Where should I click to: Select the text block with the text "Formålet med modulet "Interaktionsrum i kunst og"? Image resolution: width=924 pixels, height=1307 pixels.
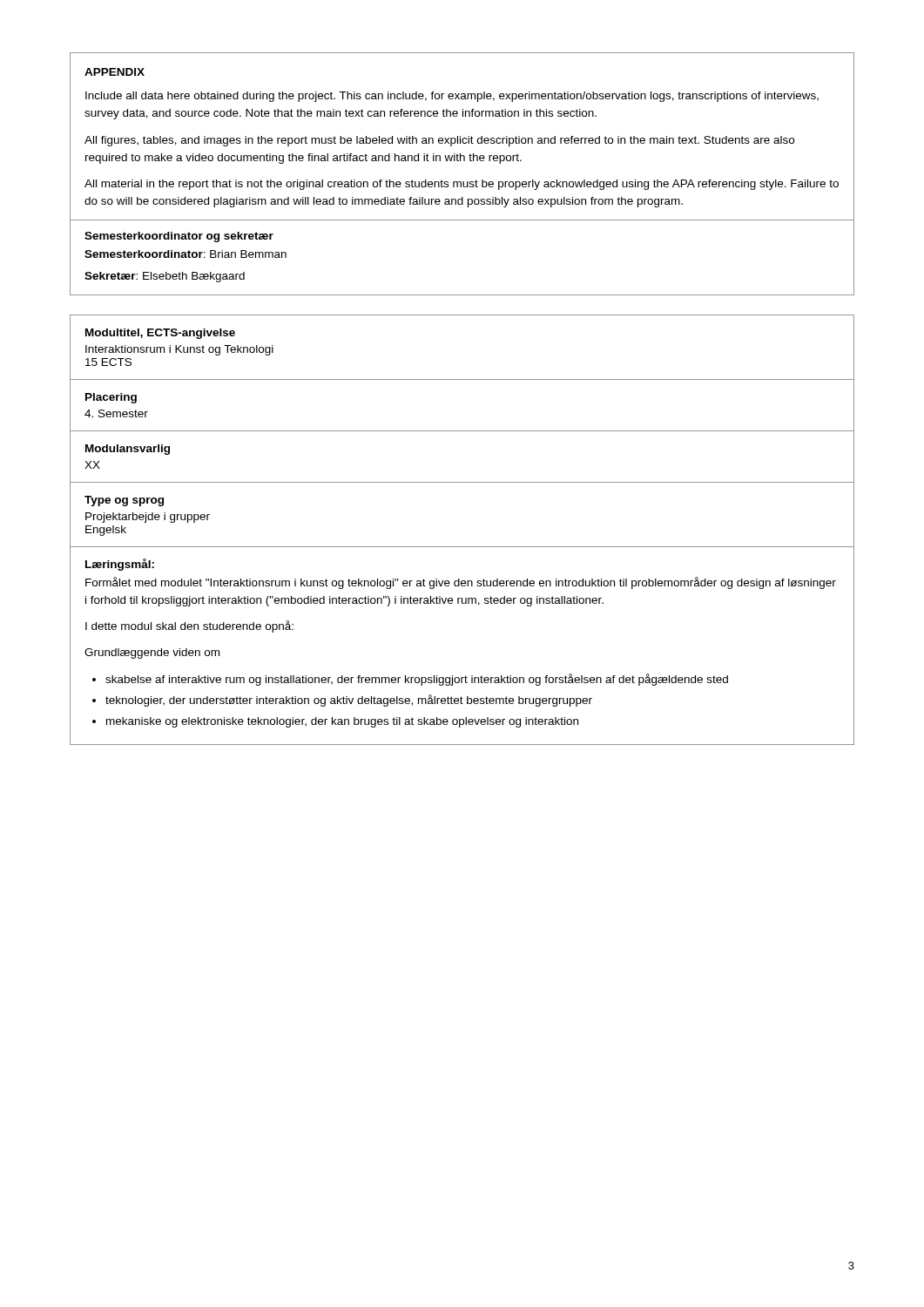click(x=461, y=583)
